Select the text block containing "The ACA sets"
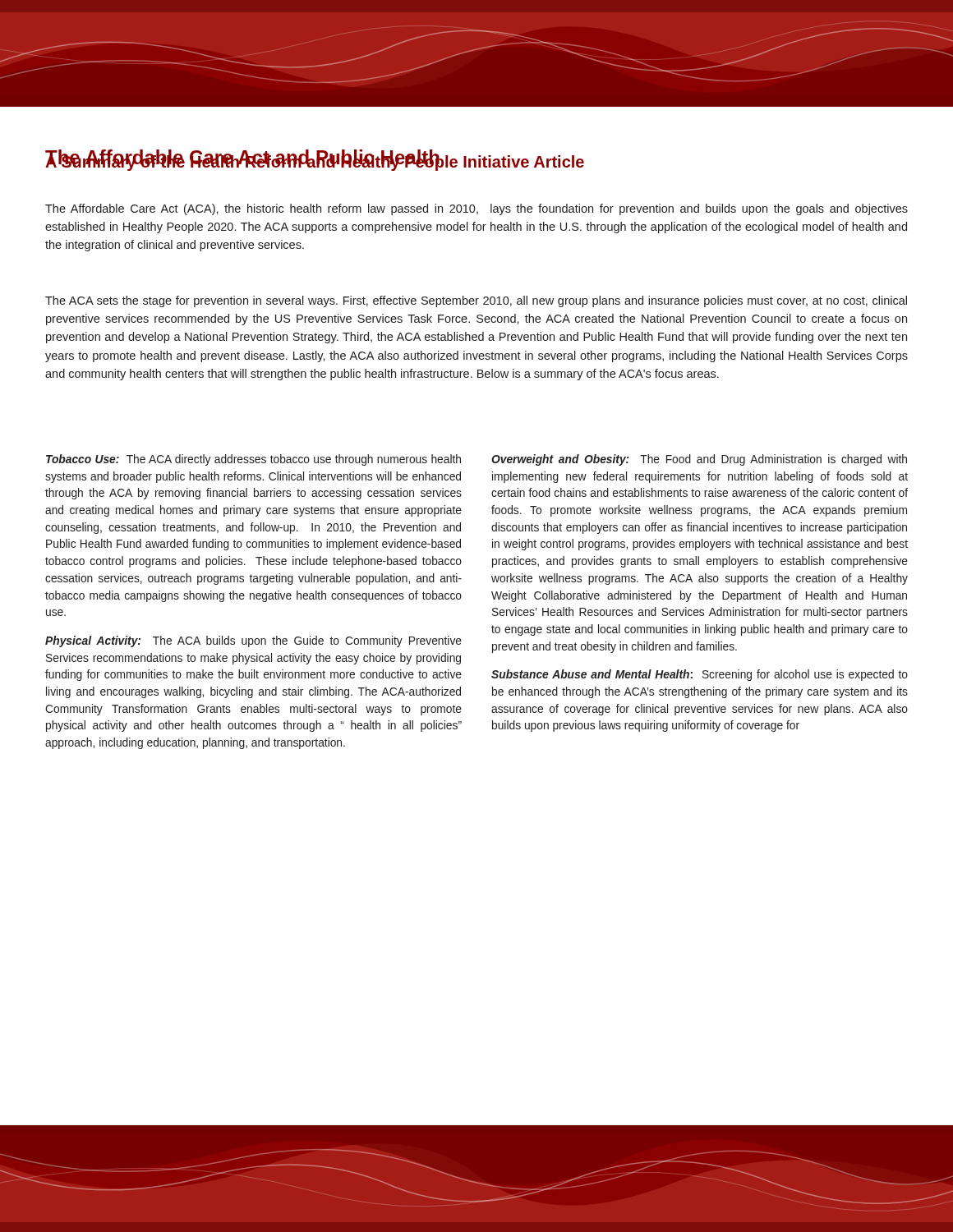 [476, 337]
